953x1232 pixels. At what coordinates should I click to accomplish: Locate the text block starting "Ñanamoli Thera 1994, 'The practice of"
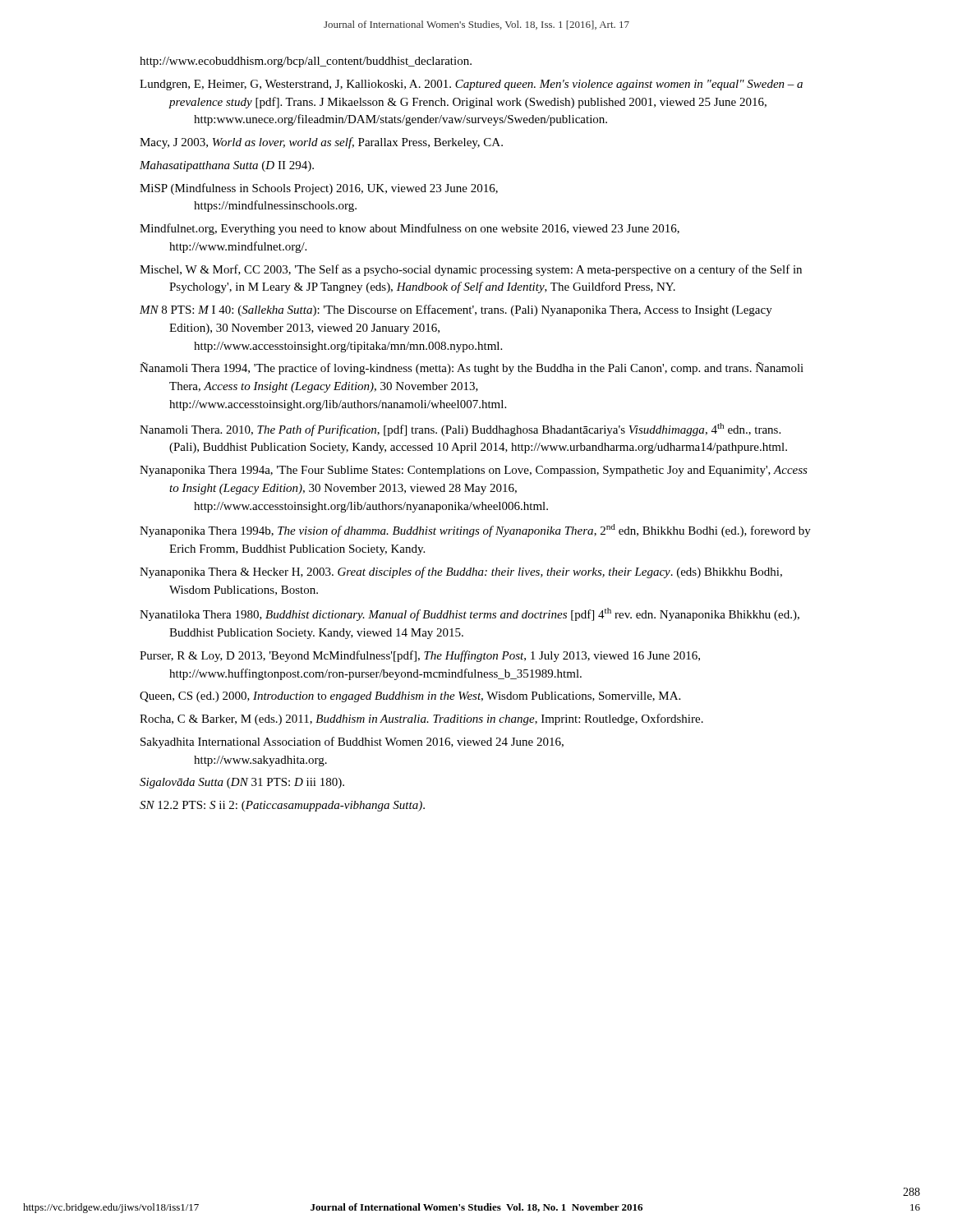point(472,386)
